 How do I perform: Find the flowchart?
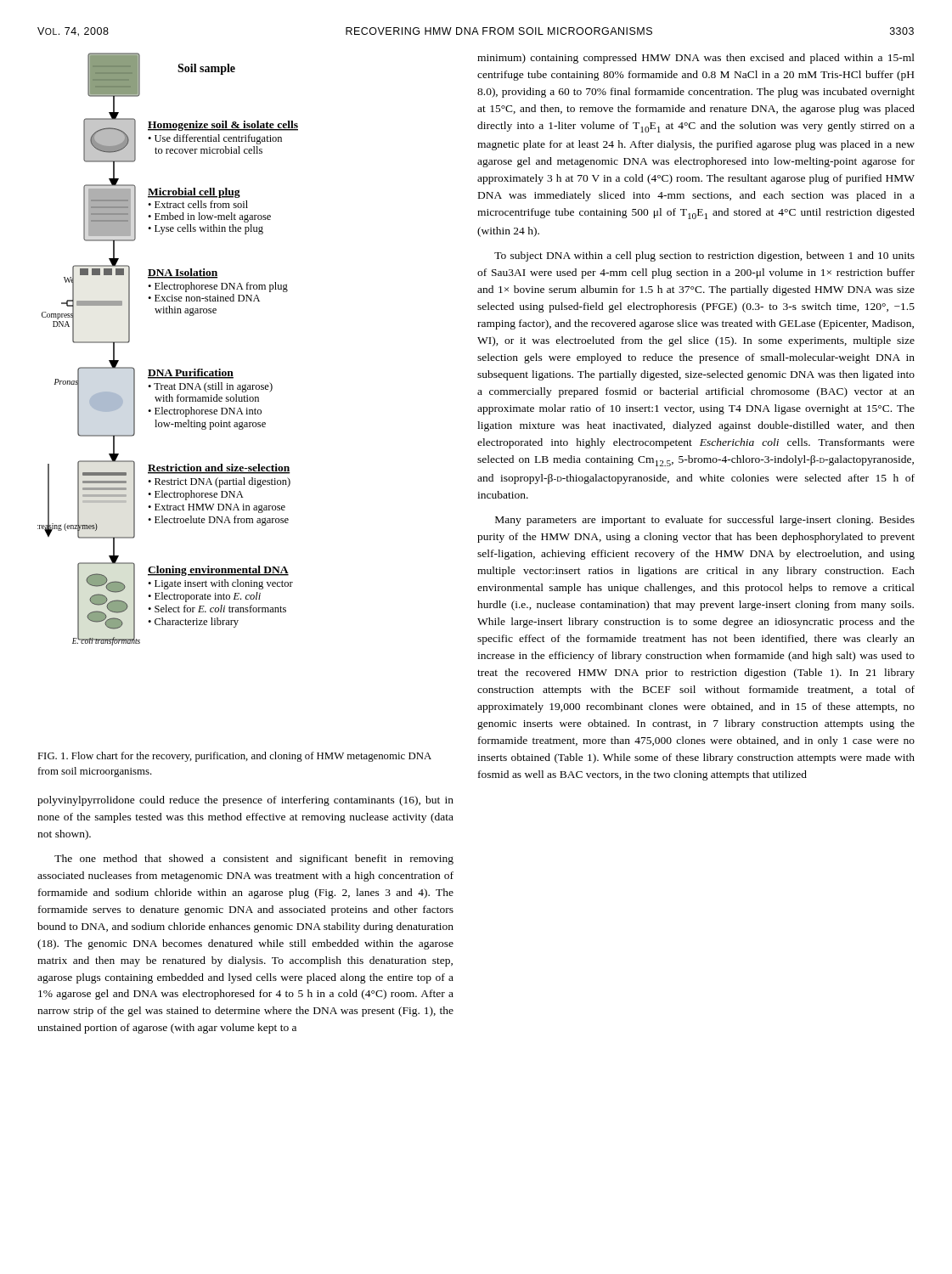[245, 397]
